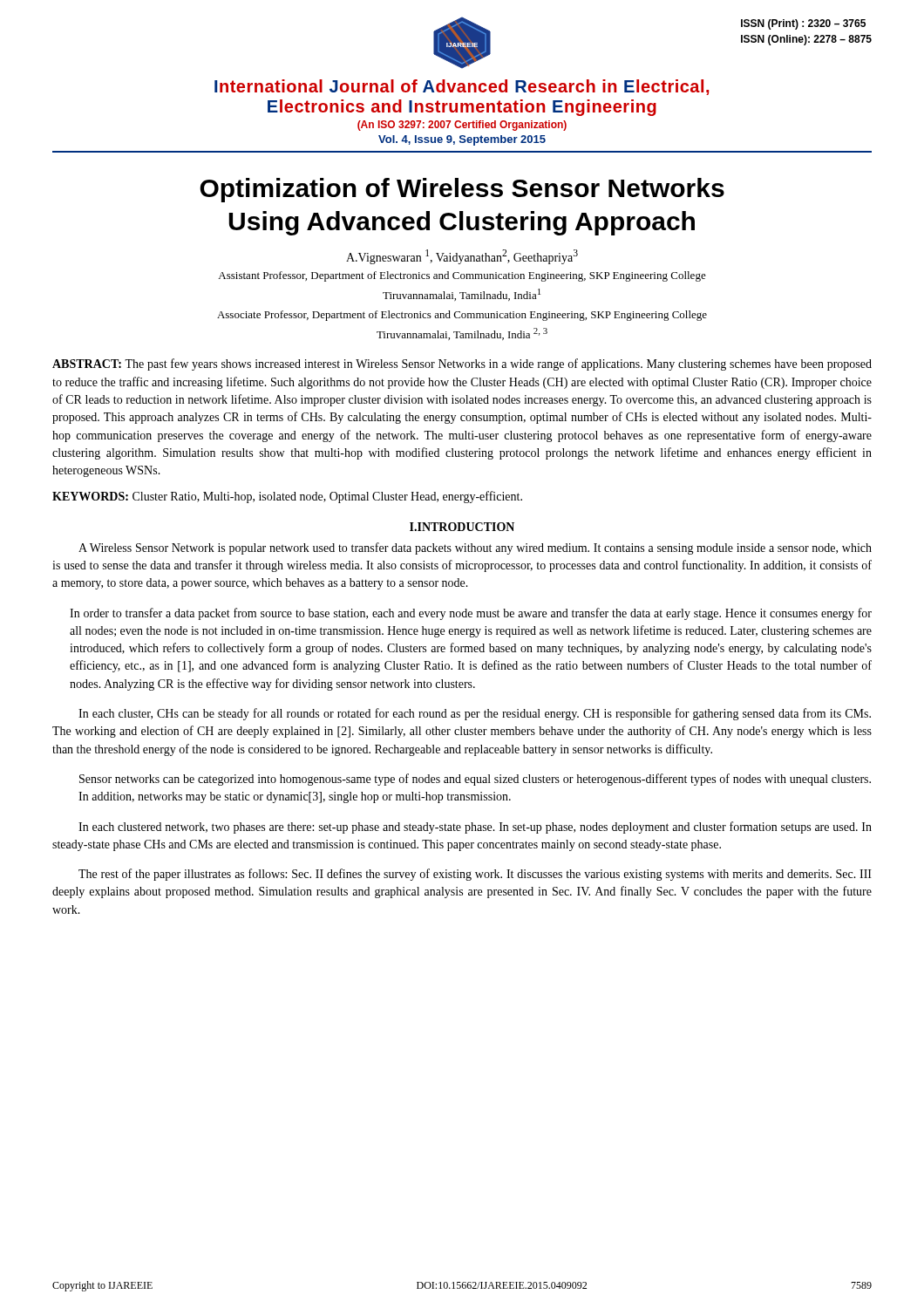The width and height of the screenshot is (924, 1308).
Task: Select the text block starting "A.Vigneswaran 1, Vaidyanathan2, Geethapriya3"
Action: (462, 256)
